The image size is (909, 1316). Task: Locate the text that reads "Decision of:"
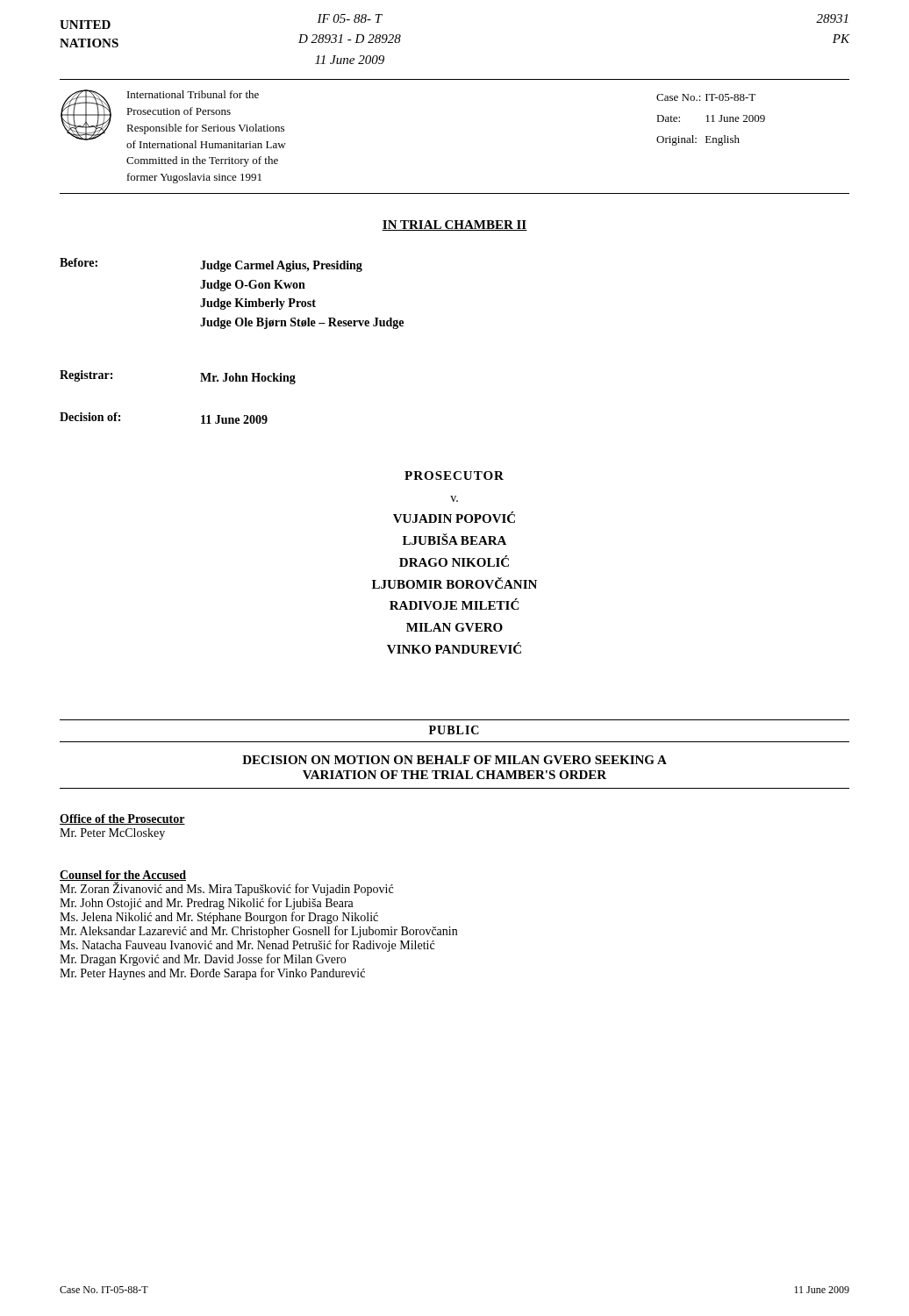[x=91, y=417]
